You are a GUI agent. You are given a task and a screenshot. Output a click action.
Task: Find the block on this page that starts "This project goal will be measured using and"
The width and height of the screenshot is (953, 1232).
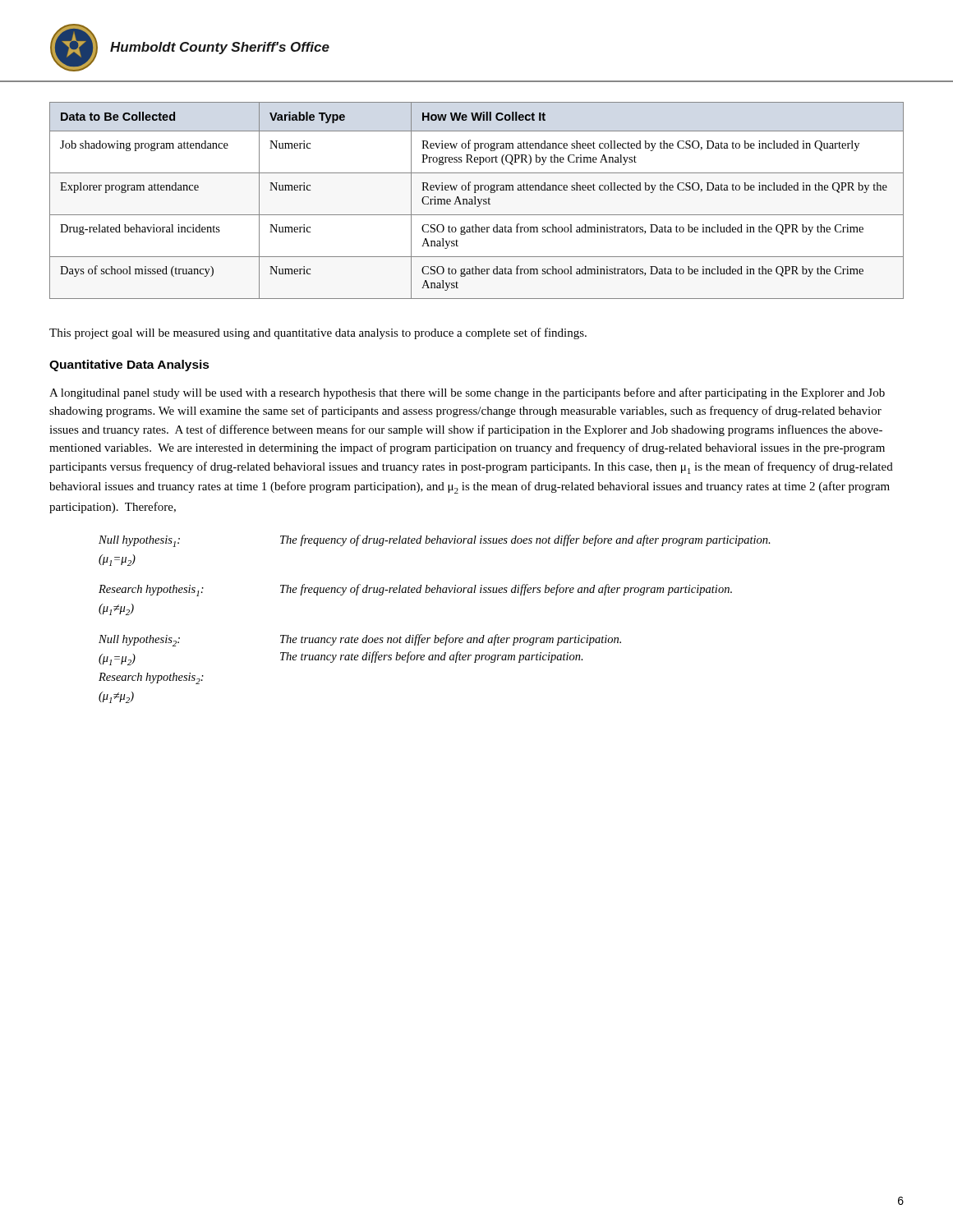click(318, 333)
